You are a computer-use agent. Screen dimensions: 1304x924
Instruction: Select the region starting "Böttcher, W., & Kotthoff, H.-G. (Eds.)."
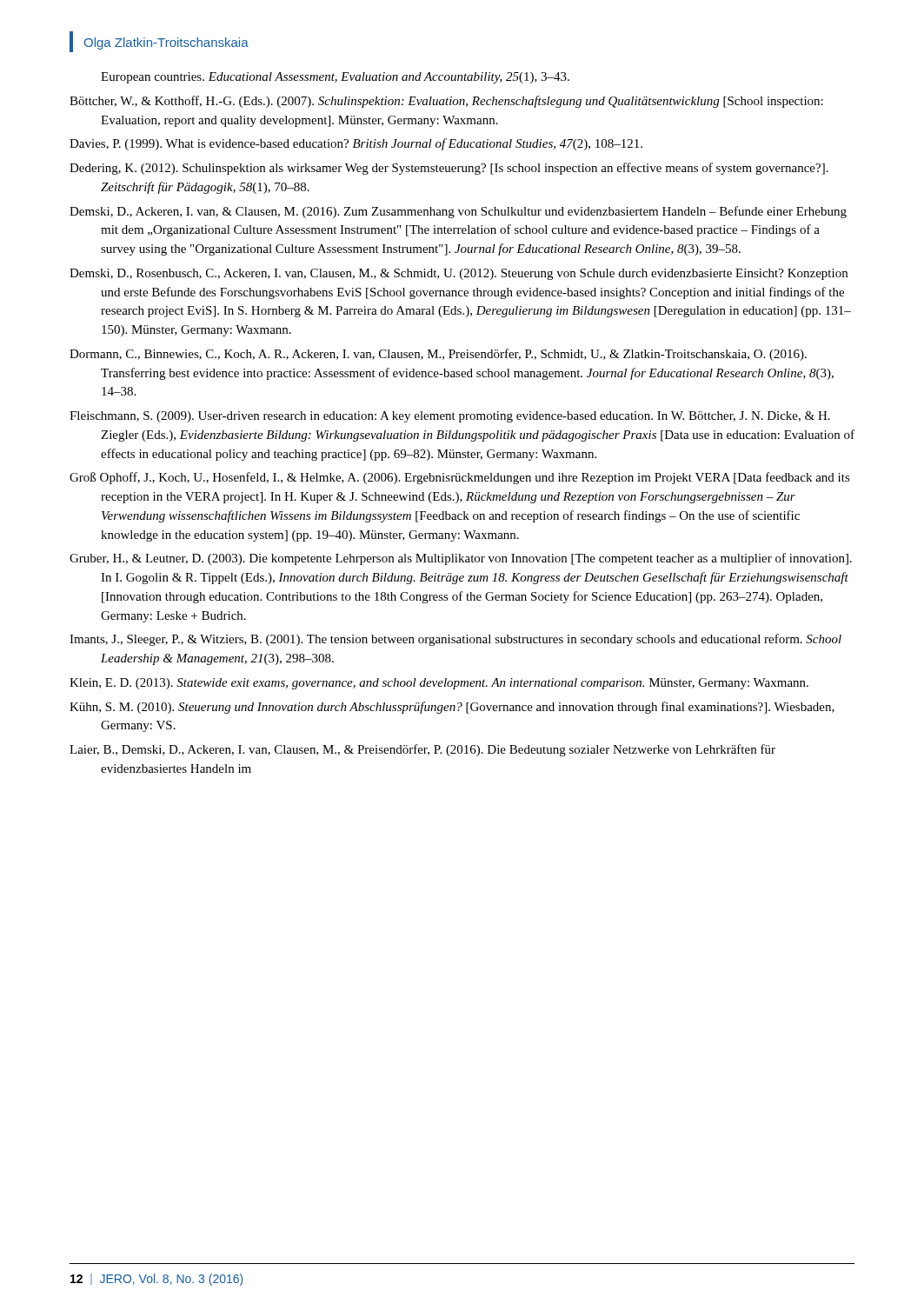[x=447, y=110]
